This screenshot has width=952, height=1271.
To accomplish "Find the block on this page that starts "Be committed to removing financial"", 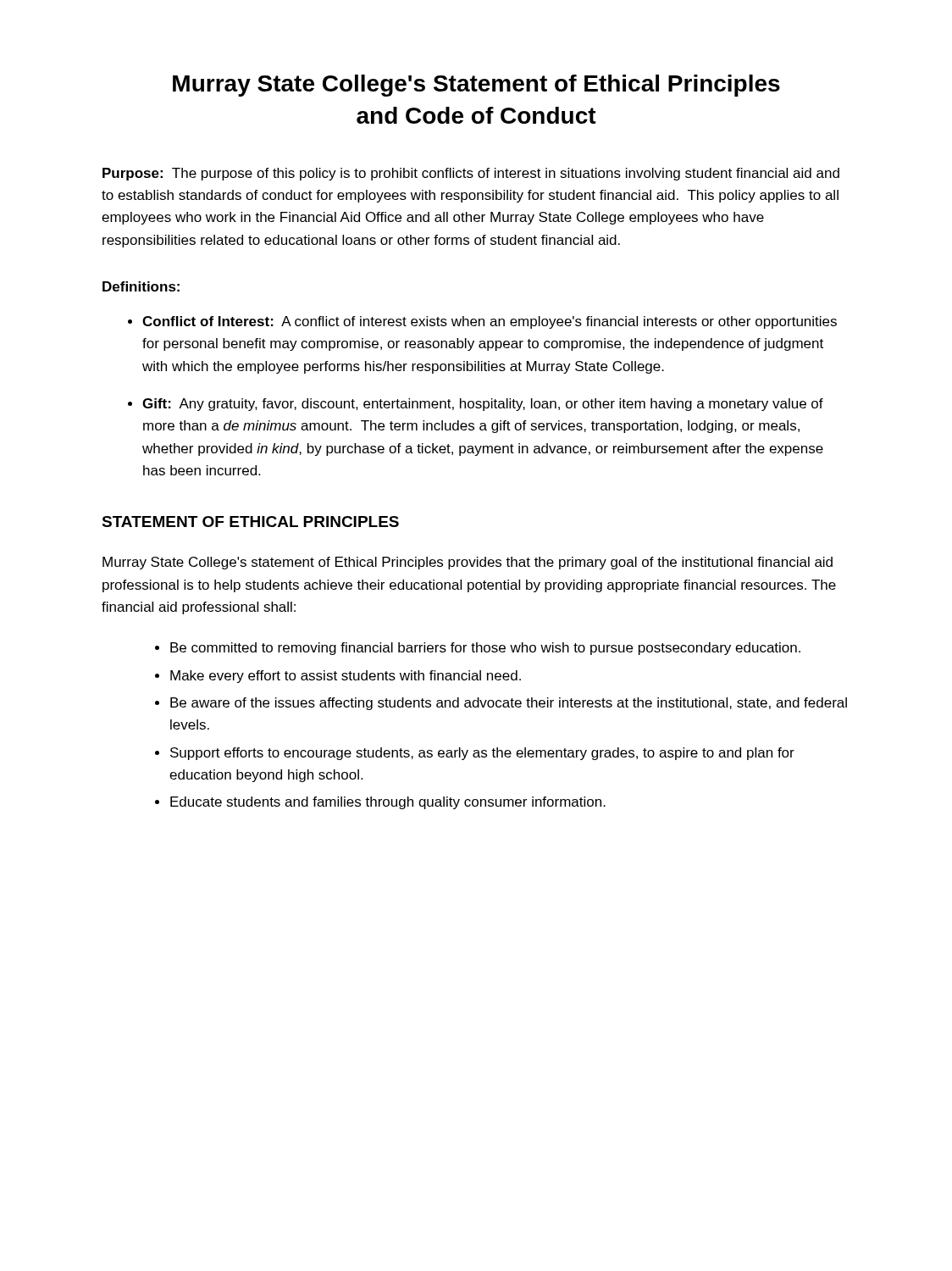I will (486, 648).
